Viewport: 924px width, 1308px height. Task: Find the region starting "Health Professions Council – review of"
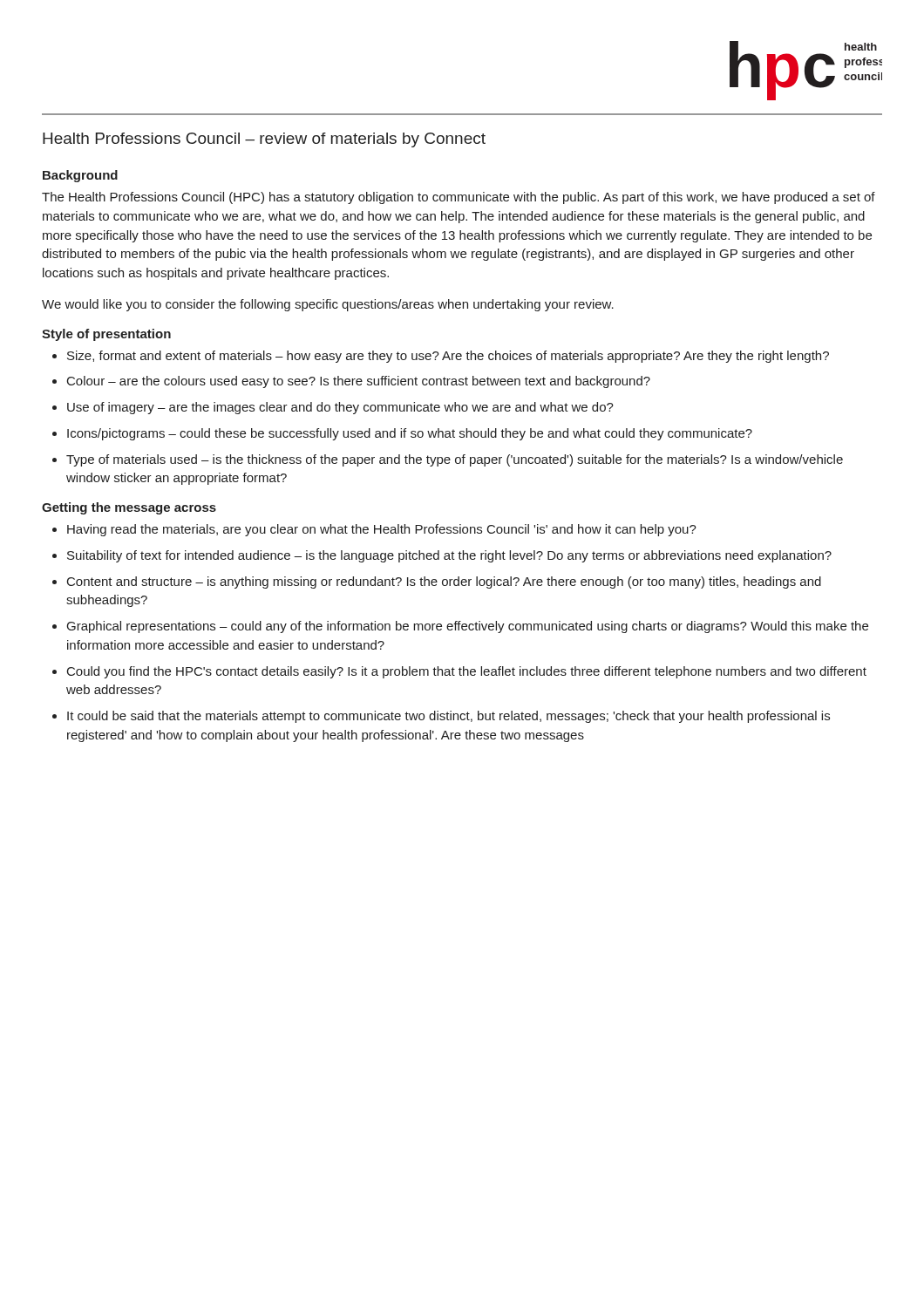point(264,138)
